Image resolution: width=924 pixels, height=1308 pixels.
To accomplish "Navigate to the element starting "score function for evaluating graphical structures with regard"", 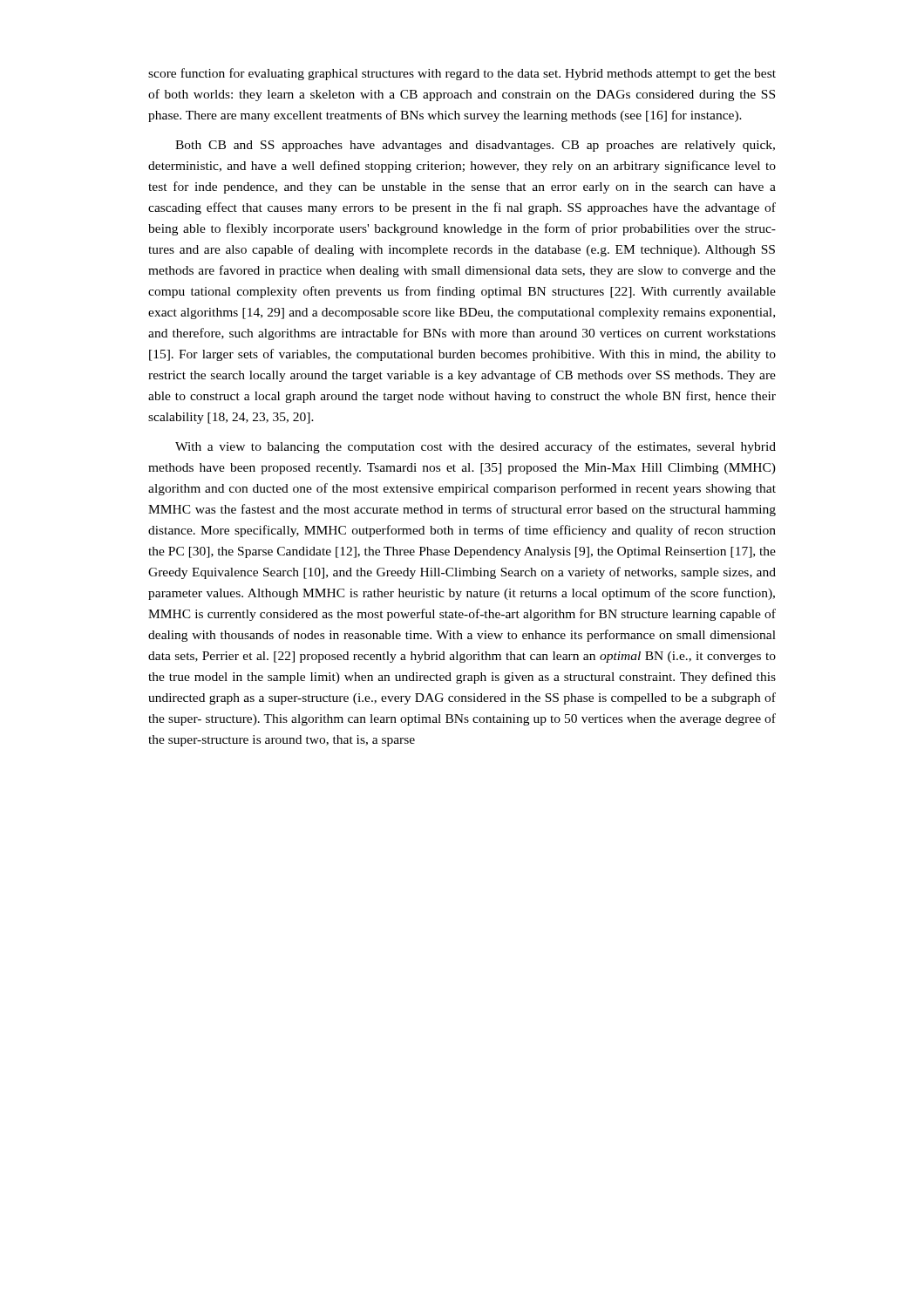I will pos(462,94).
